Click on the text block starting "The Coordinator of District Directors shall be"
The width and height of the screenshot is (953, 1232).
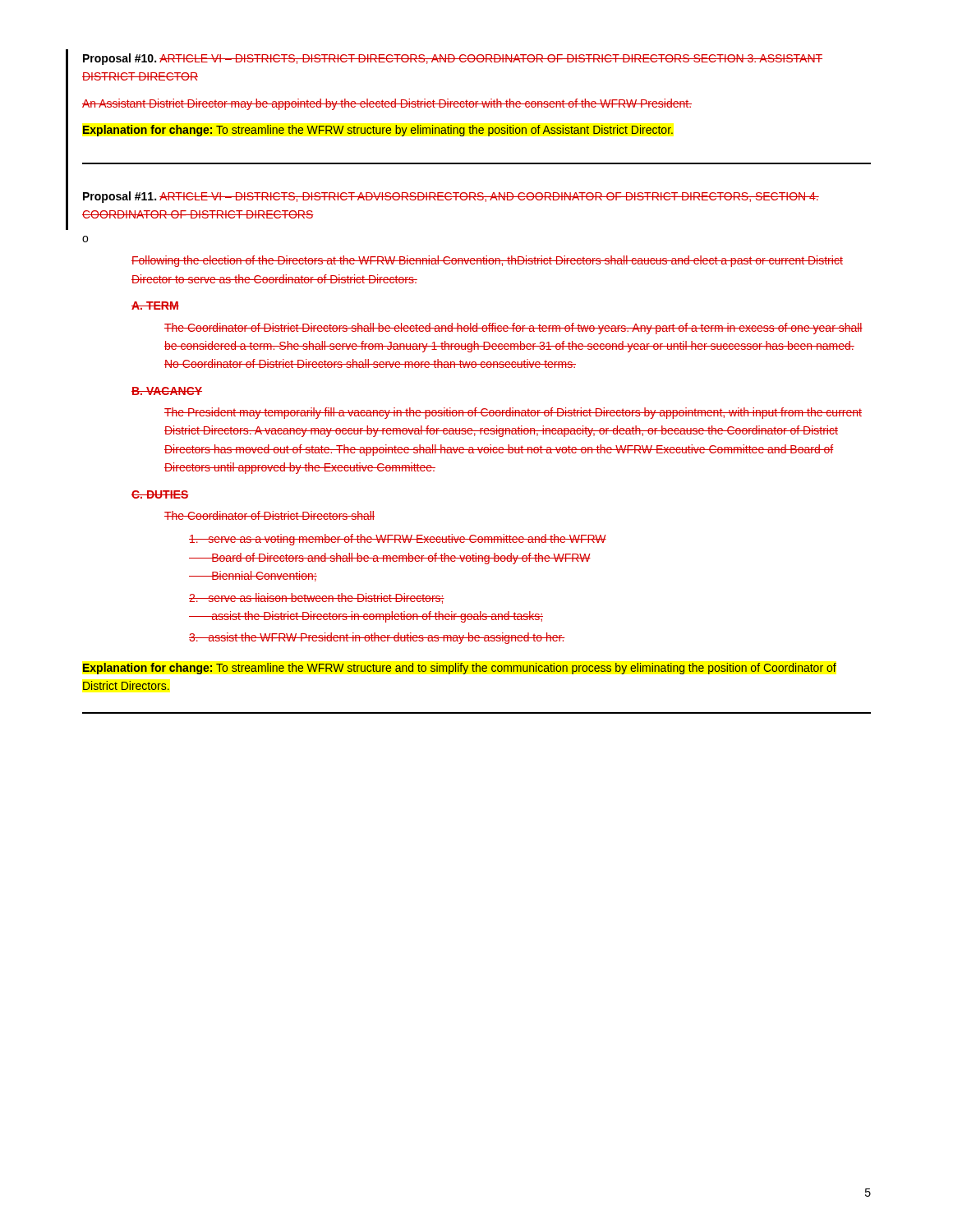(513, 346)
